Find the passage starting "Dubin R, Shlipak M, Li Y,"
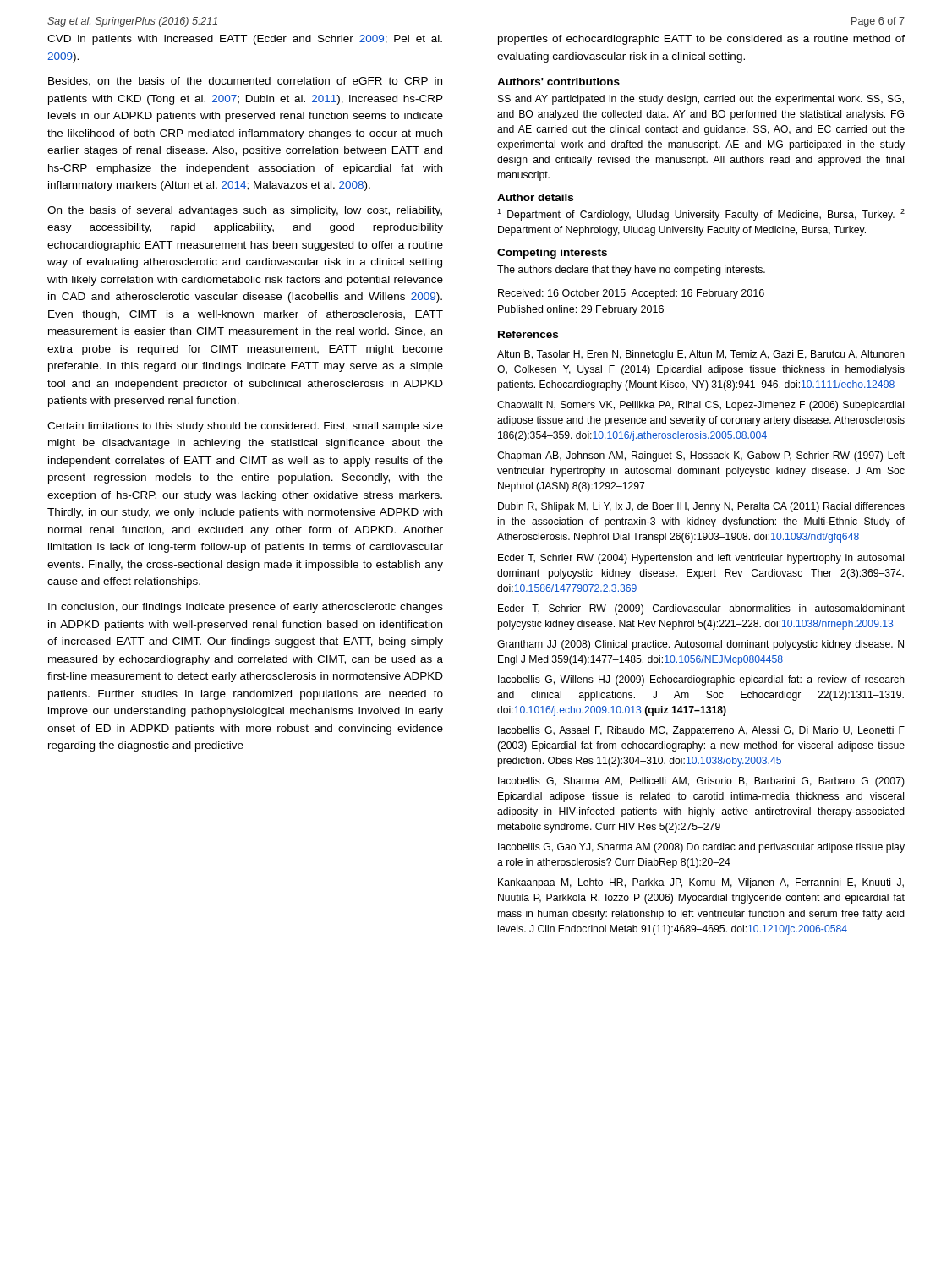Image resolution: width=952 pixels, height=1268 pixels. (x=701, y=522)
